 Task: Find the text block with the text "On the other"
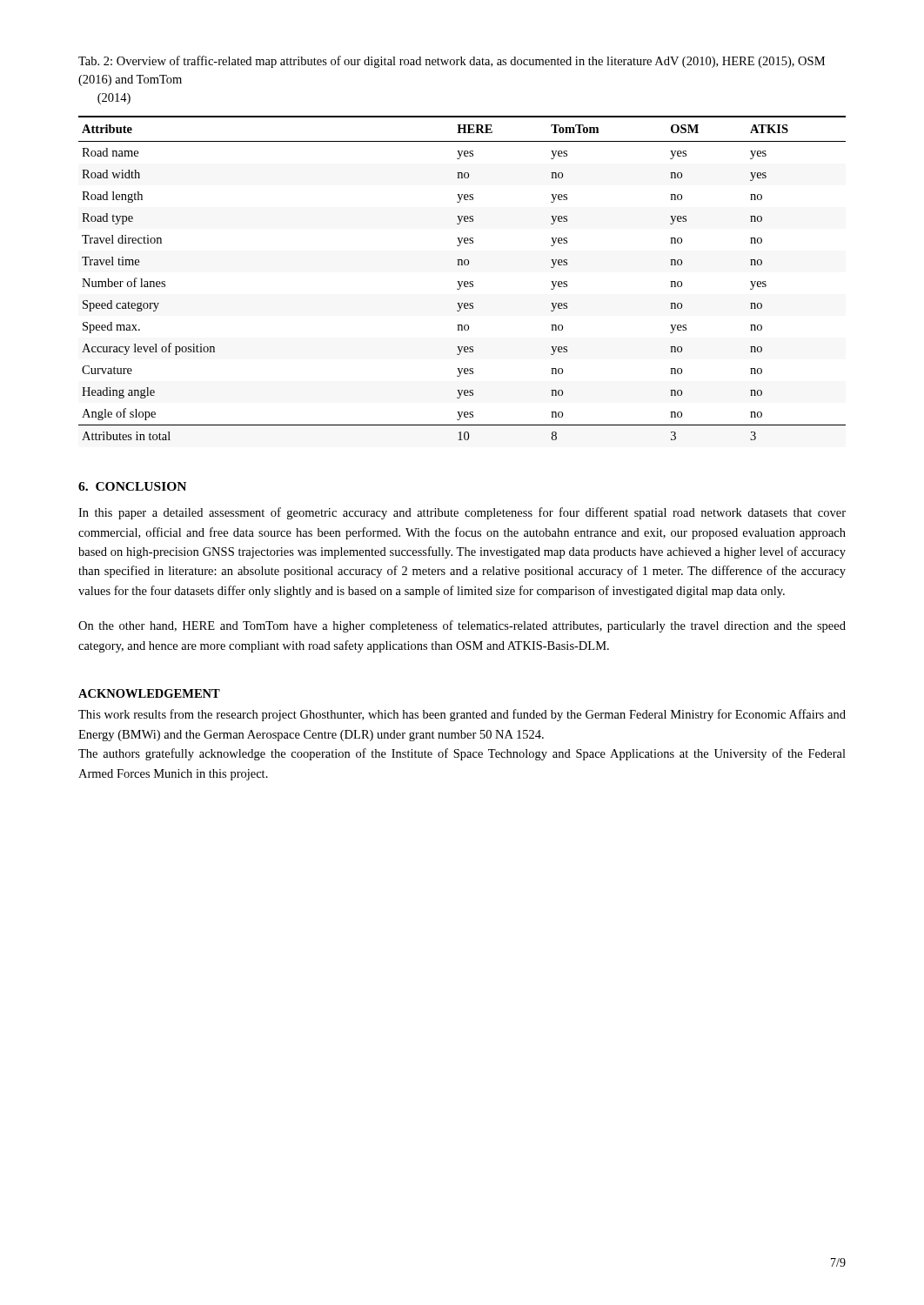point(462,636)
